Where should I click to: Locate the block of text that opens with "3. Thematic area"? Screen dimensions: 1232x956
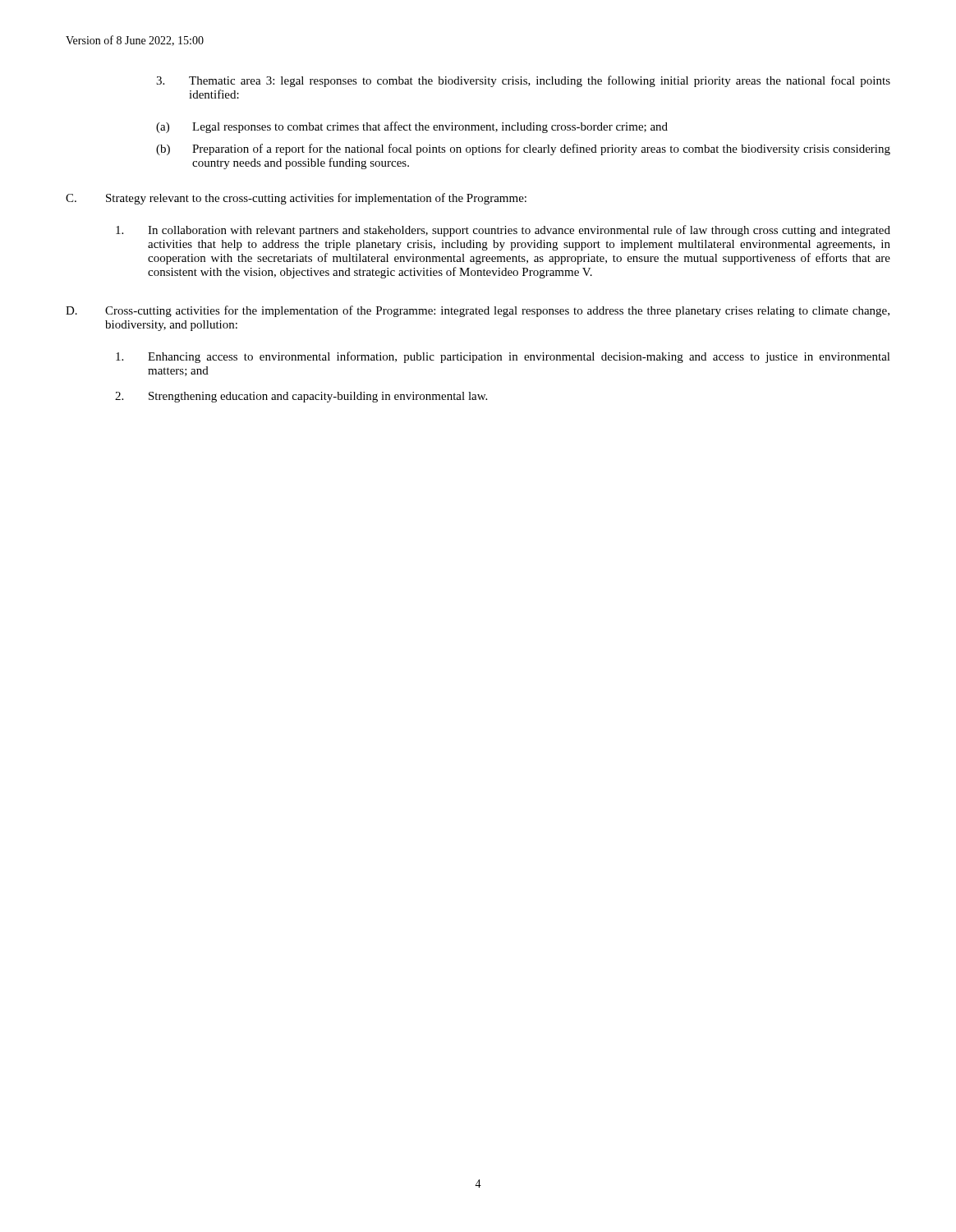(523, 88)
